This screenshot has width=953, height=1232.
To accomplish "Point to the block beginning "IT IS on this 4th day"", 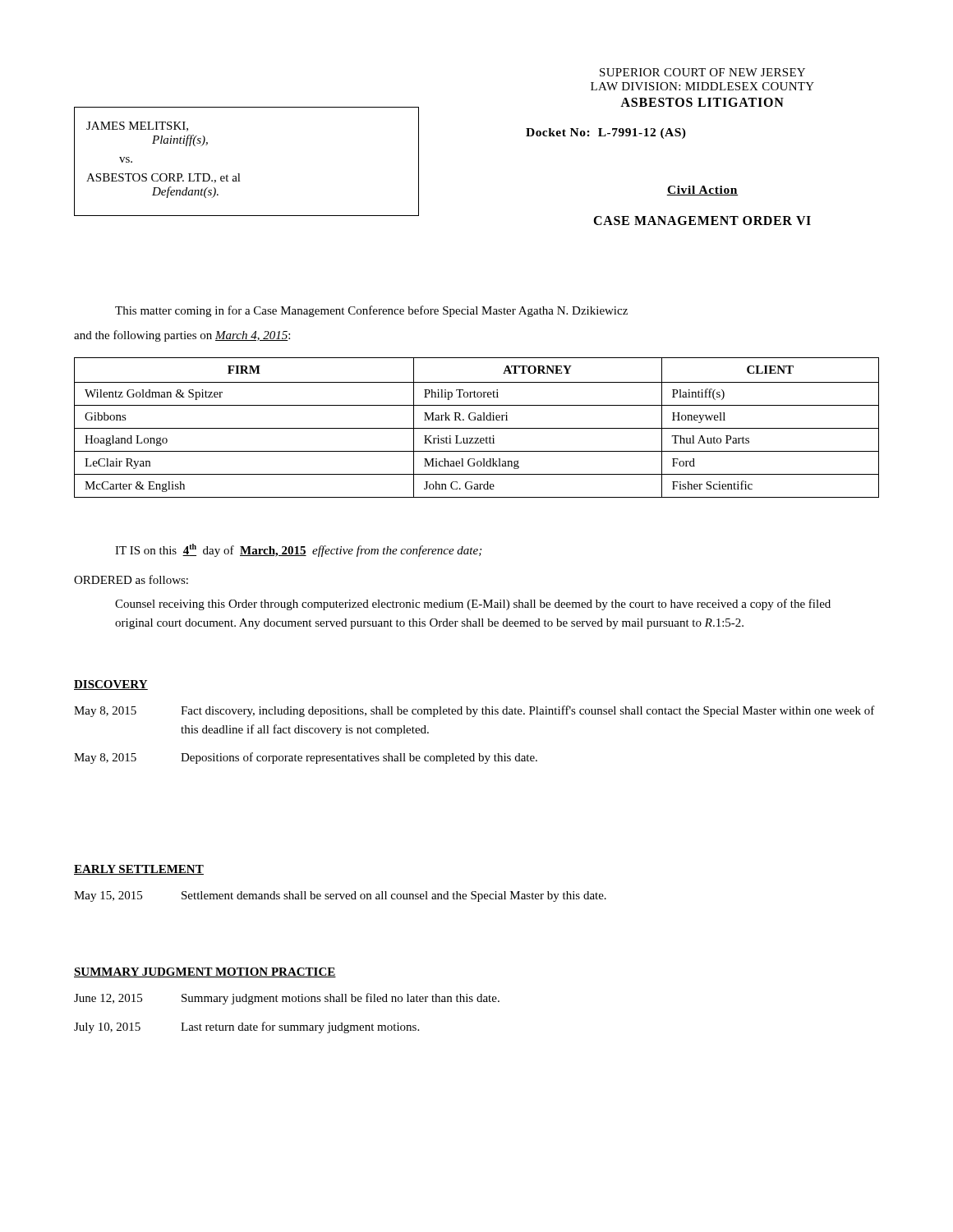I will (299, 549).
